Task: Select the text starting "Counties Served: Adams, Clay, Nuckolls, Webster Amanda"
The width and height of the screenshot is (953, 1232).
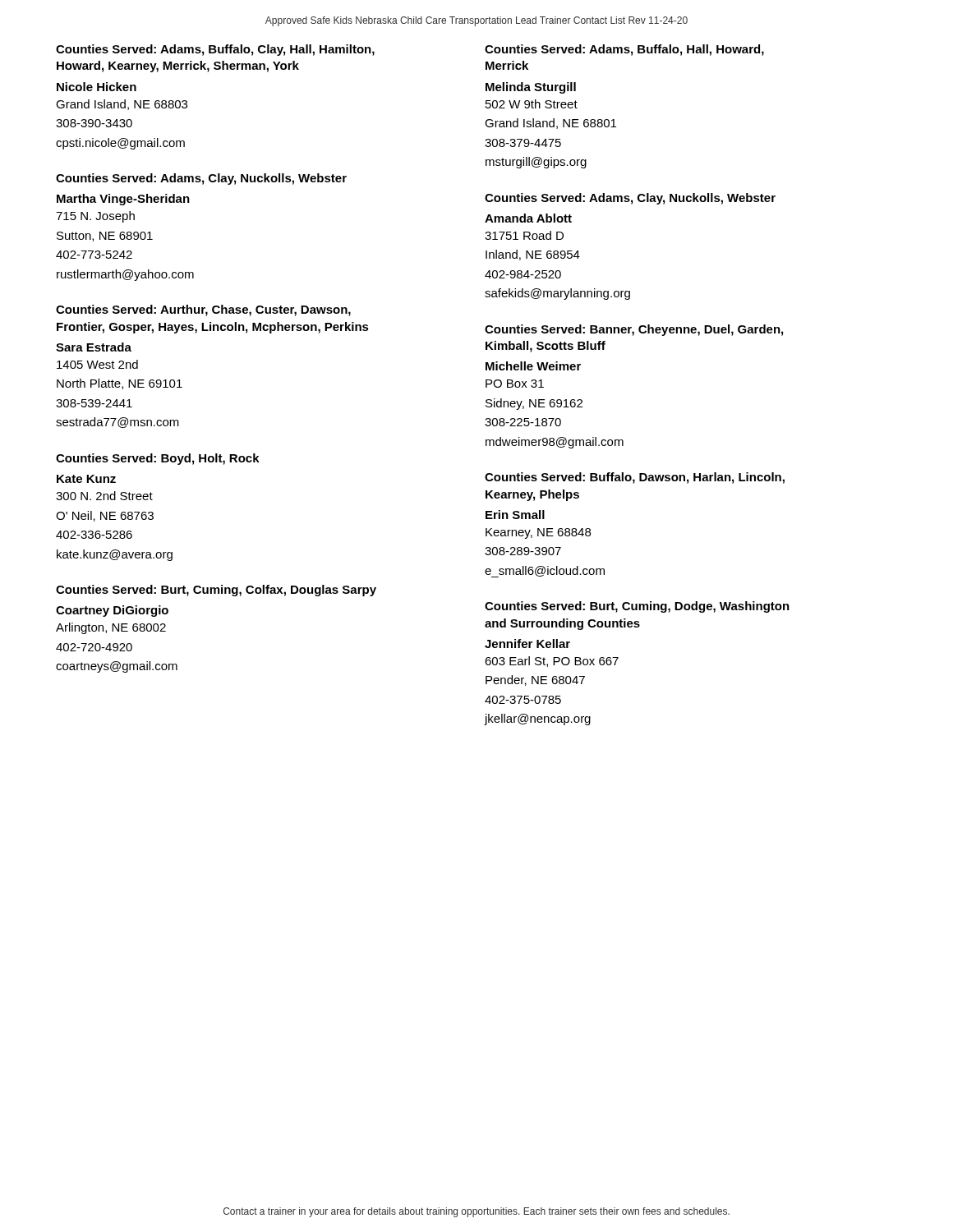Action: (630, 199)
